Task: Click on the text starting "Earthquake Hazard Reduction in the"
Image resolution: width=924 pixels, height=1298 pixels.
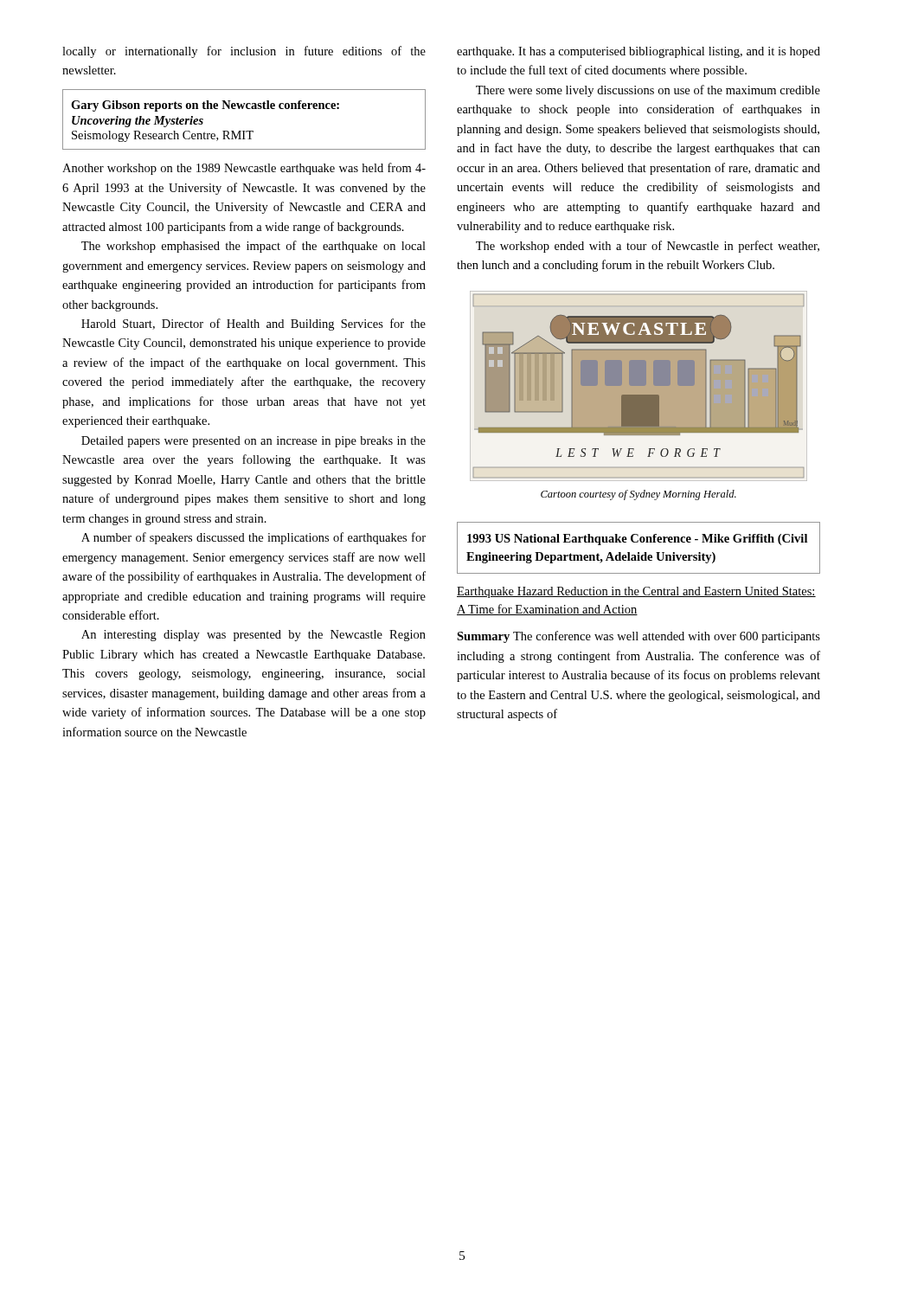Action: point(638,601)
